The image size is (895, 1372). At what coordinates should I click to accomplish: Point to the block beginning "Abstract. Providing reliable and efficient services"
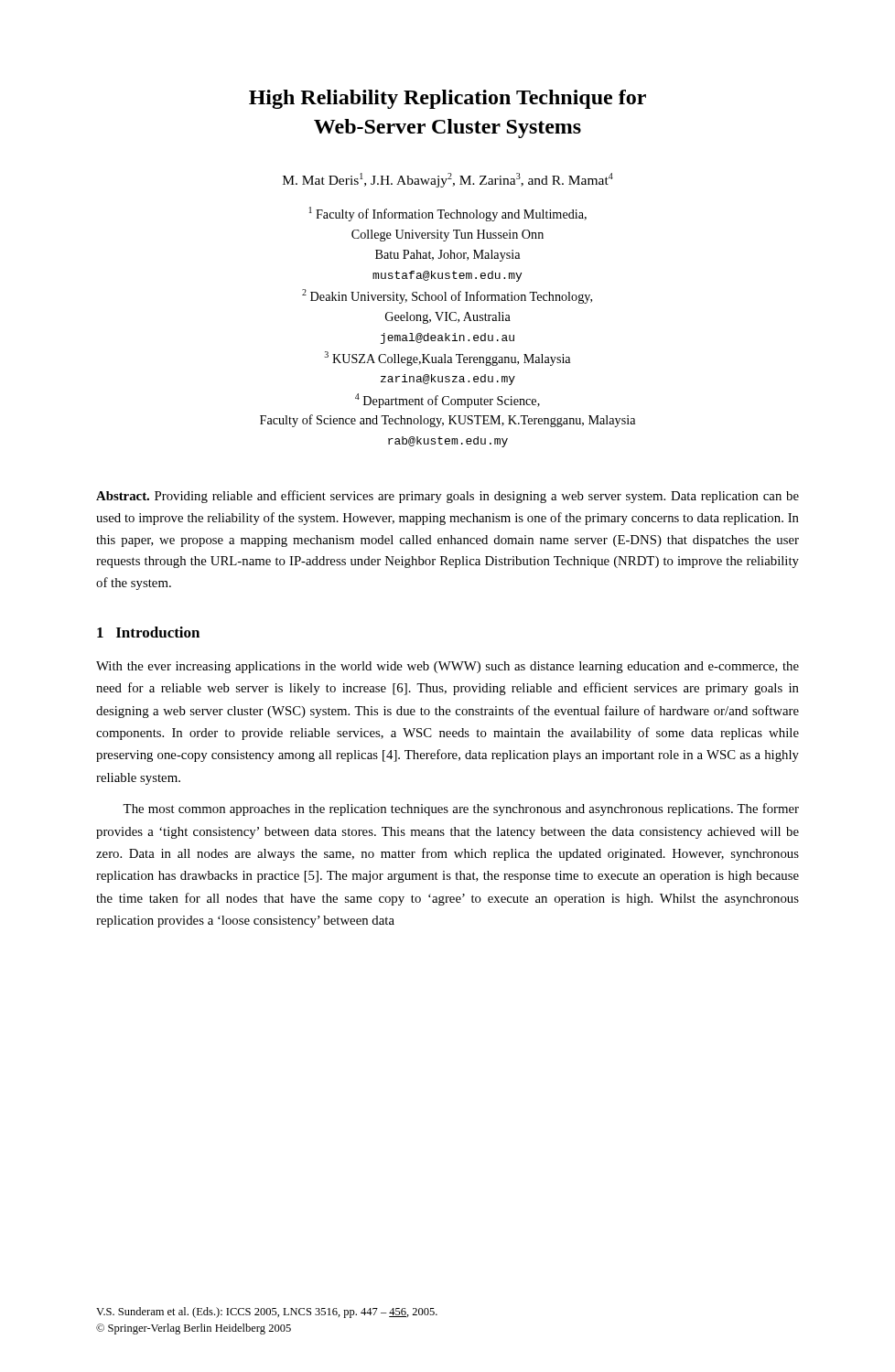448,539
